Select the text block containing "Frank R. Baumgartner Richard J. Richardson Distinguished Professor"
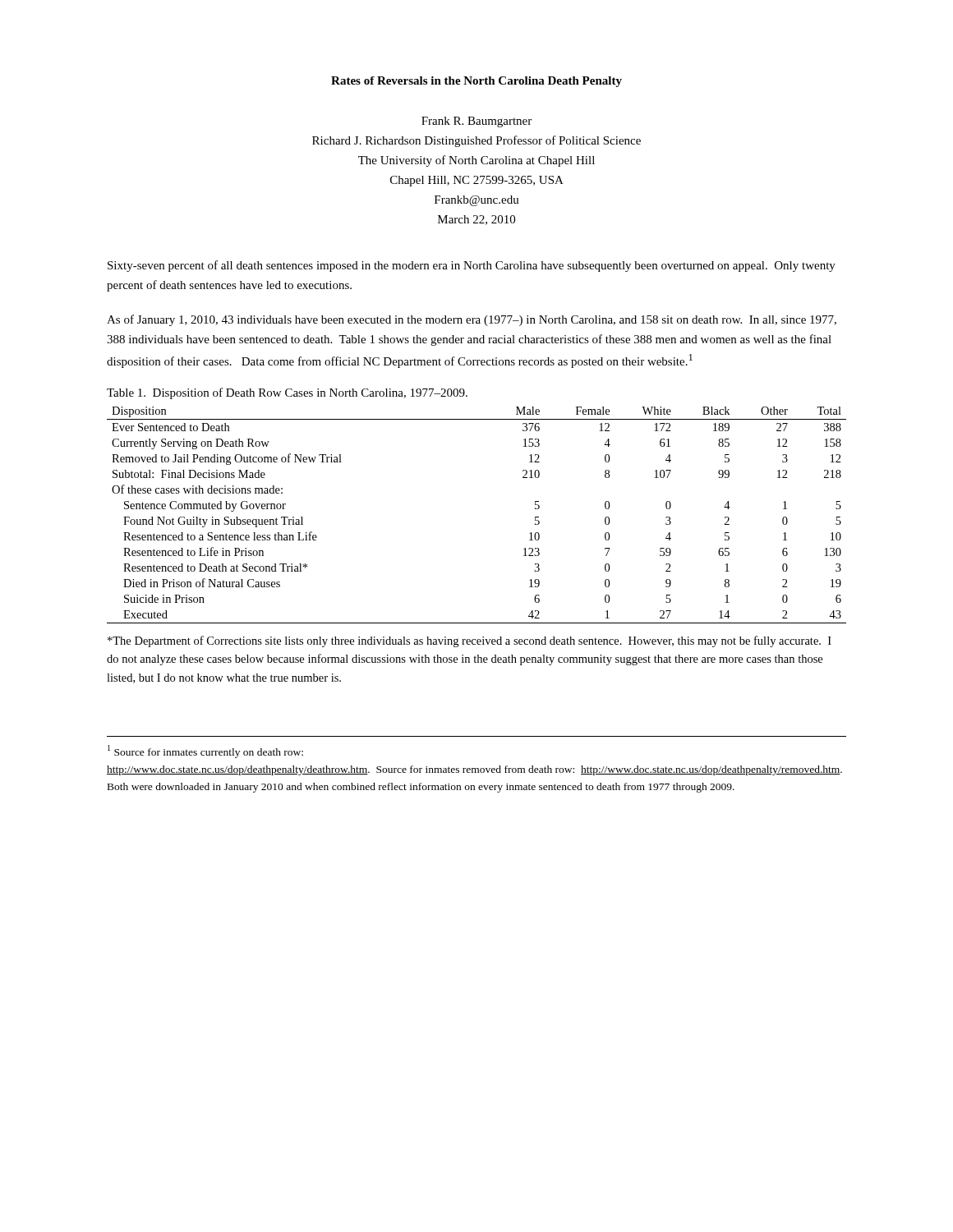The width and height of the screenshot is (953, 1232). coord(476,170)
